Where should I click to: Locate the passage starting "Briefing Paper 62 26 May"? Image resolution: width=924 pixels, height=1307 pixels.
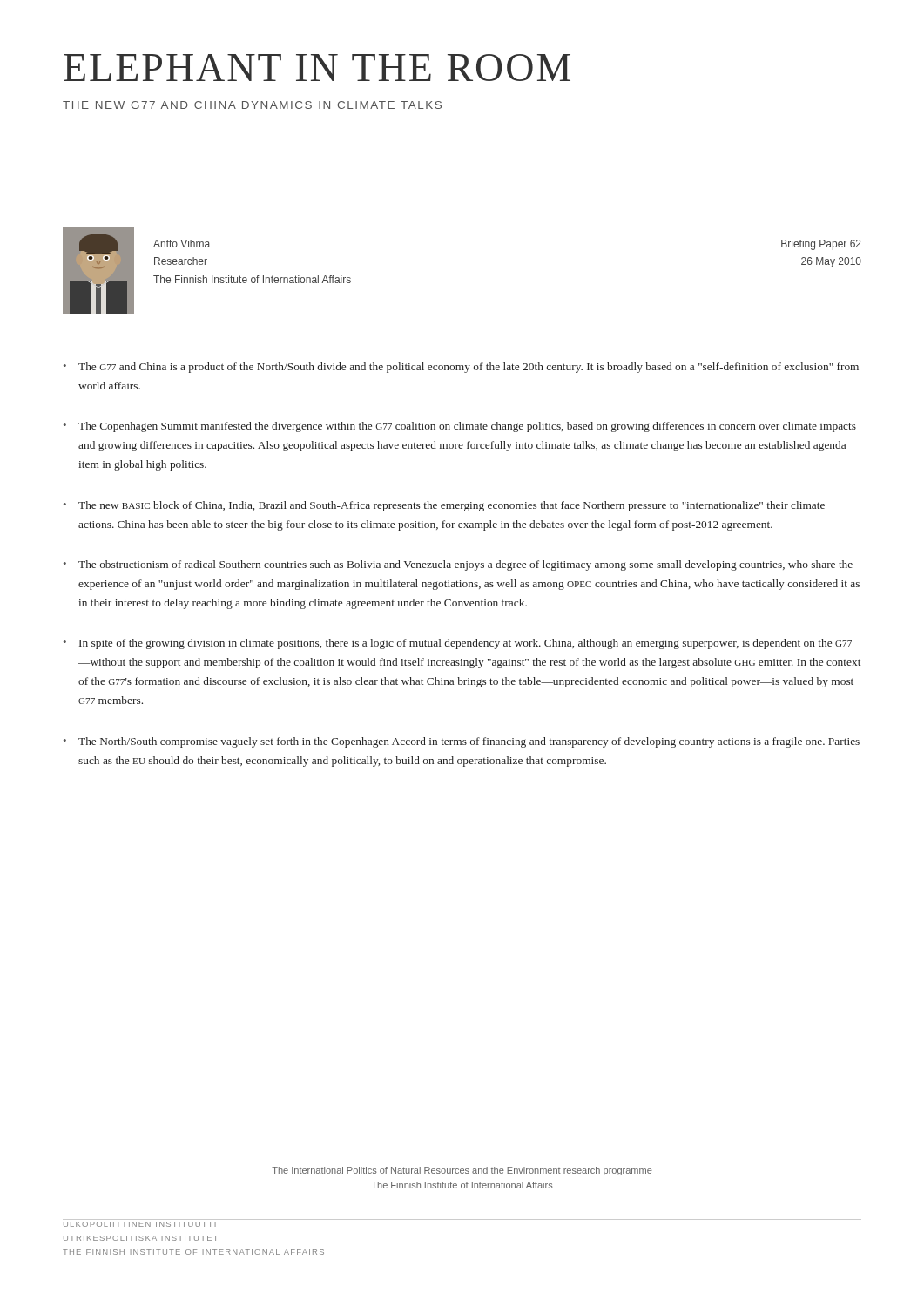tap(821, 253)
